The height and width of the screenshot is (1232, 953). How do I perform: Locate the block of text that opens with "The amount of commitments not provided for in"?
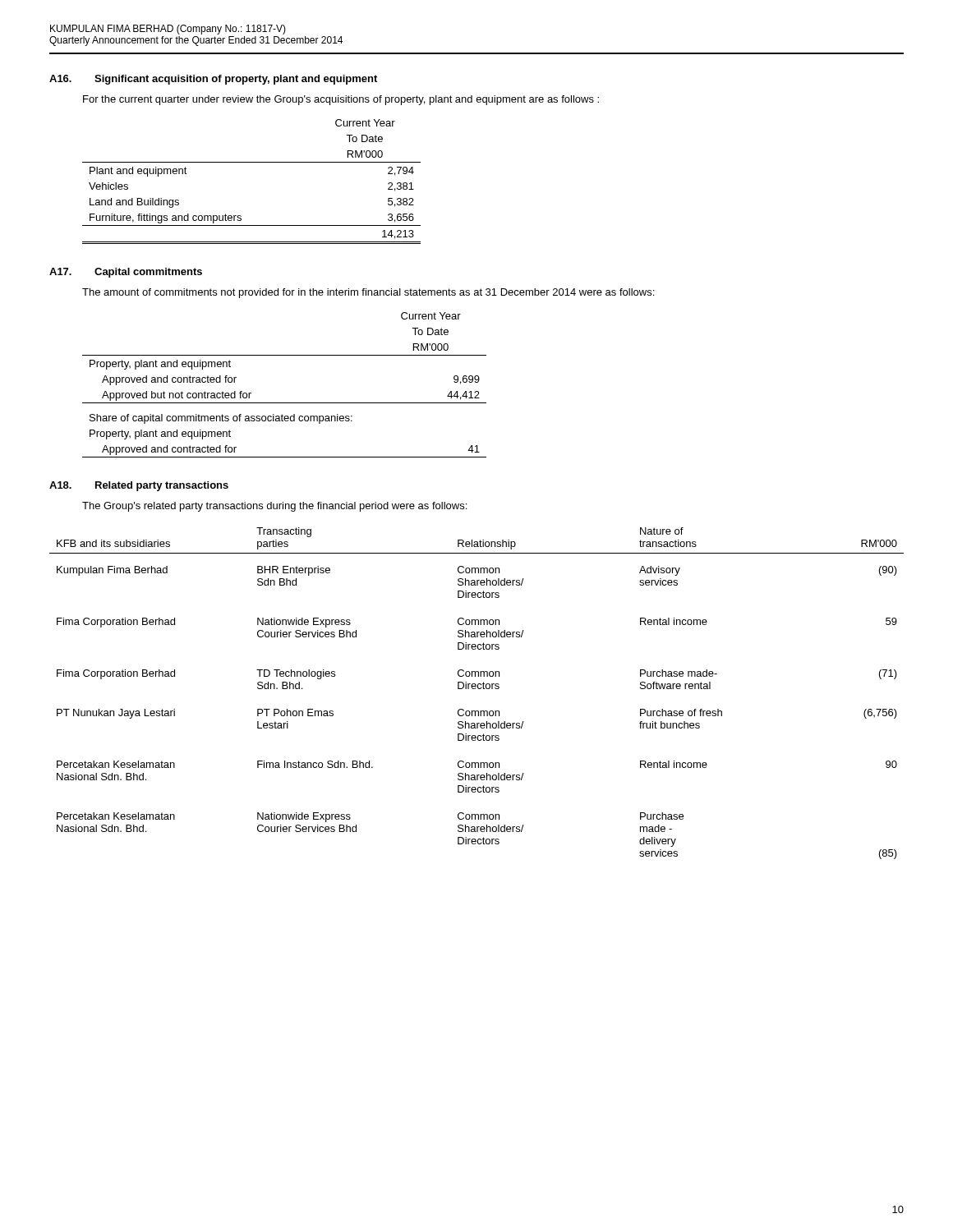pos(369,292)
